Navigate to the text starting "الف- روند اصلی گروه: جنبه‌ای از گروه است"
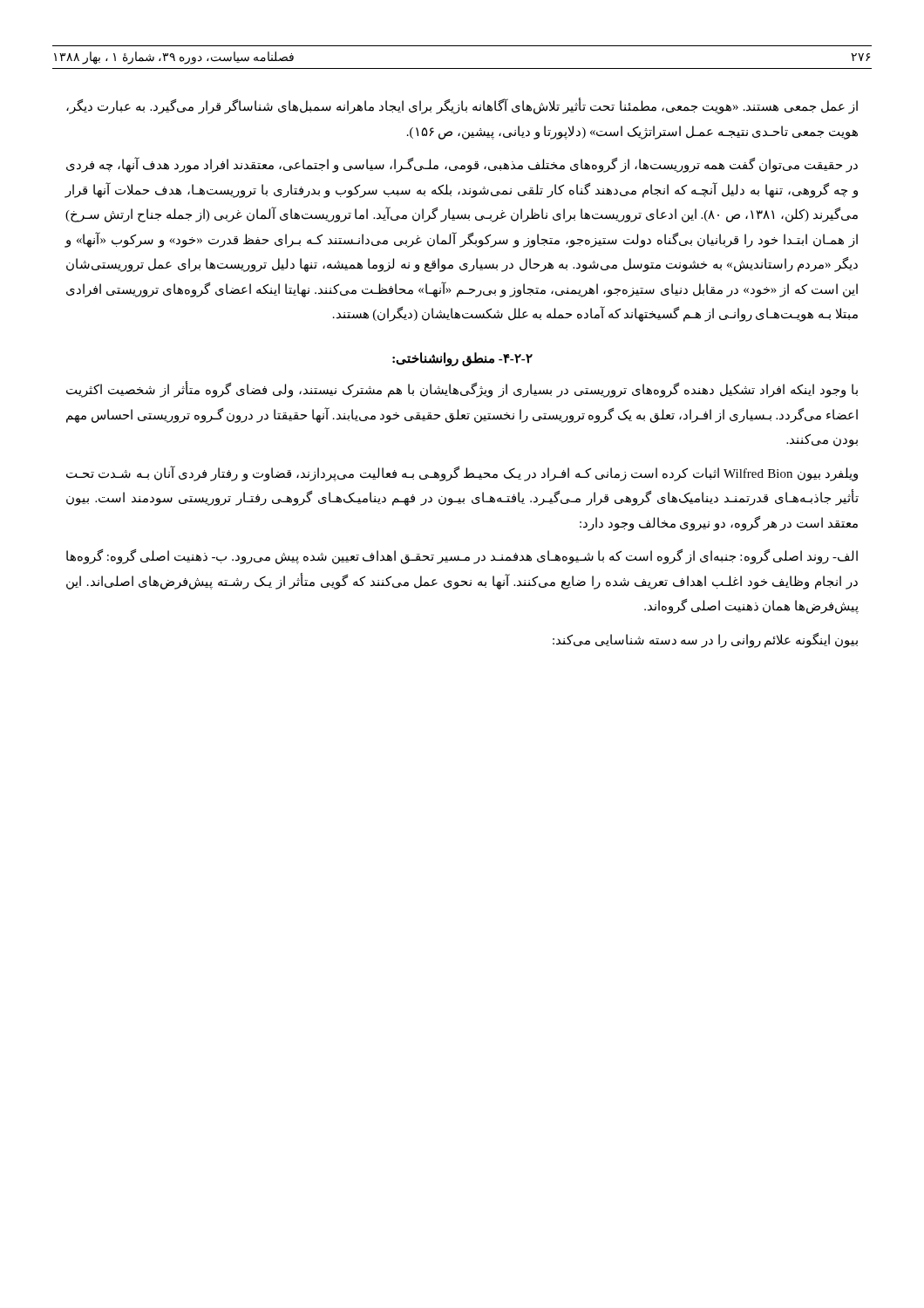Viewport: 924px width, 1308px height. [462, 581]
